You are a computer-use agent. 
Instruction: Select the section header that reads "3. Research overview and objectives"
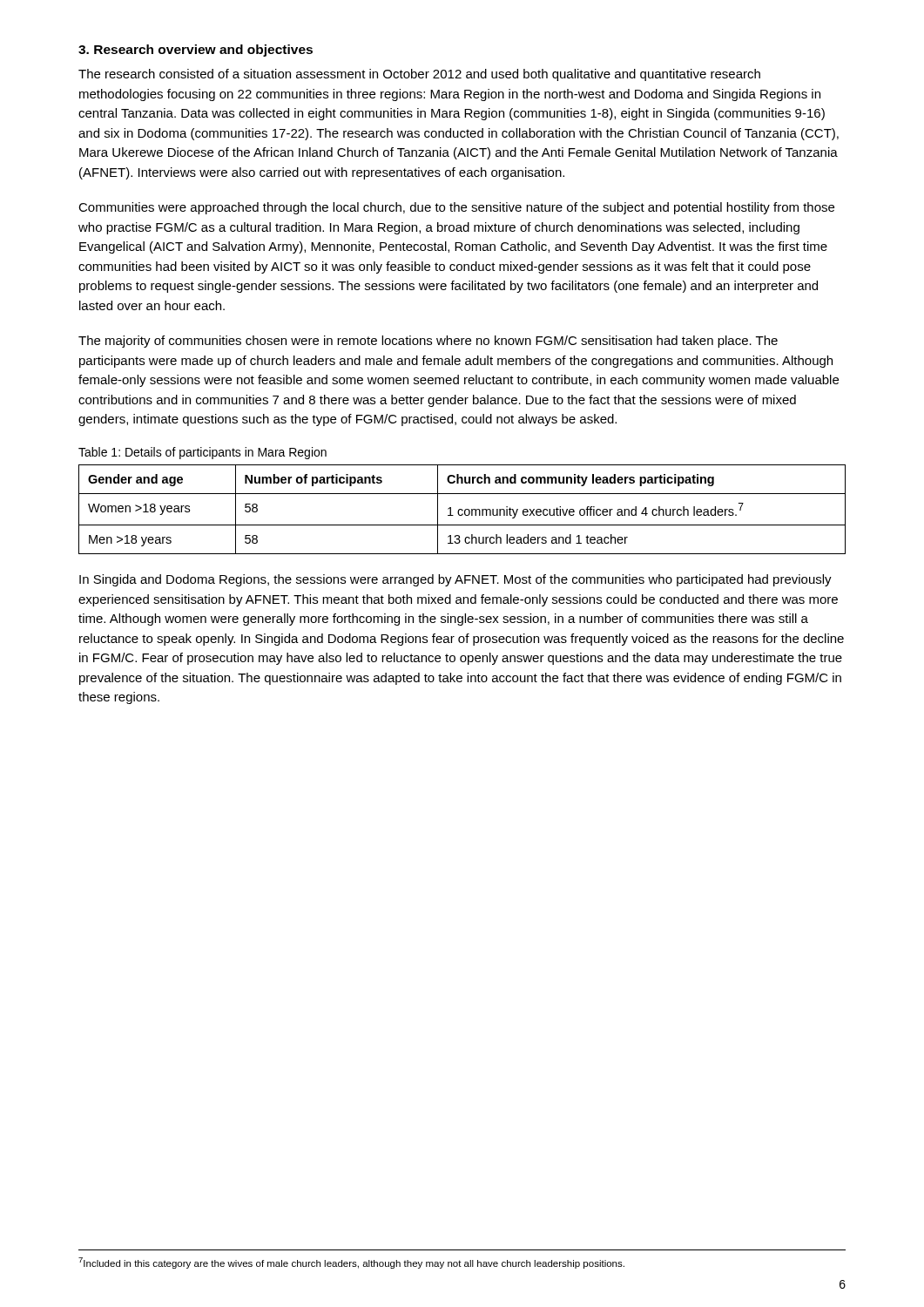(x=196, y=49)
